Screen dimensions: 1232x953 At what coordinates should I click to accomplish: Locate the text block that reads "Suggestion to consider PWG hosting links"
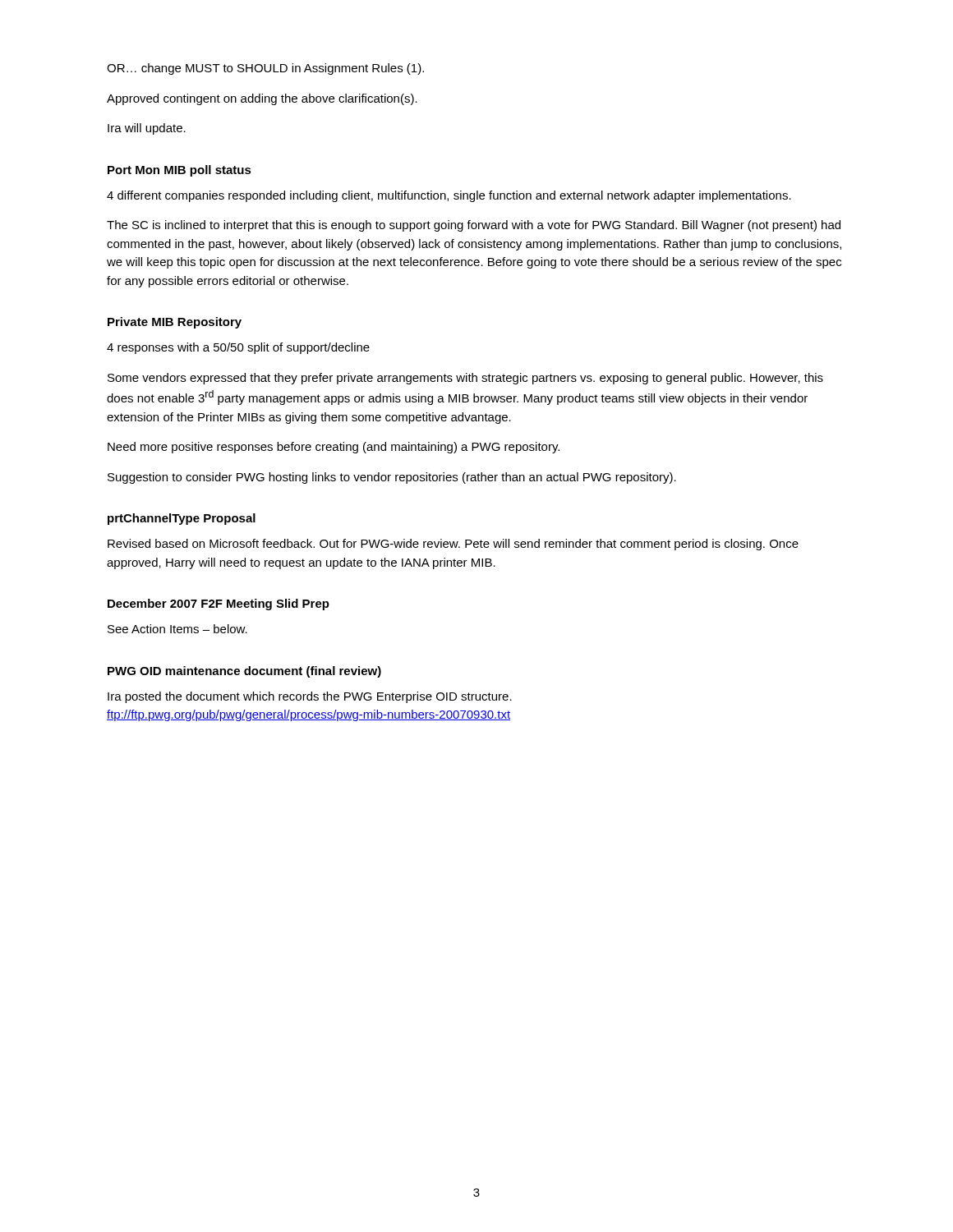[392, 476]
